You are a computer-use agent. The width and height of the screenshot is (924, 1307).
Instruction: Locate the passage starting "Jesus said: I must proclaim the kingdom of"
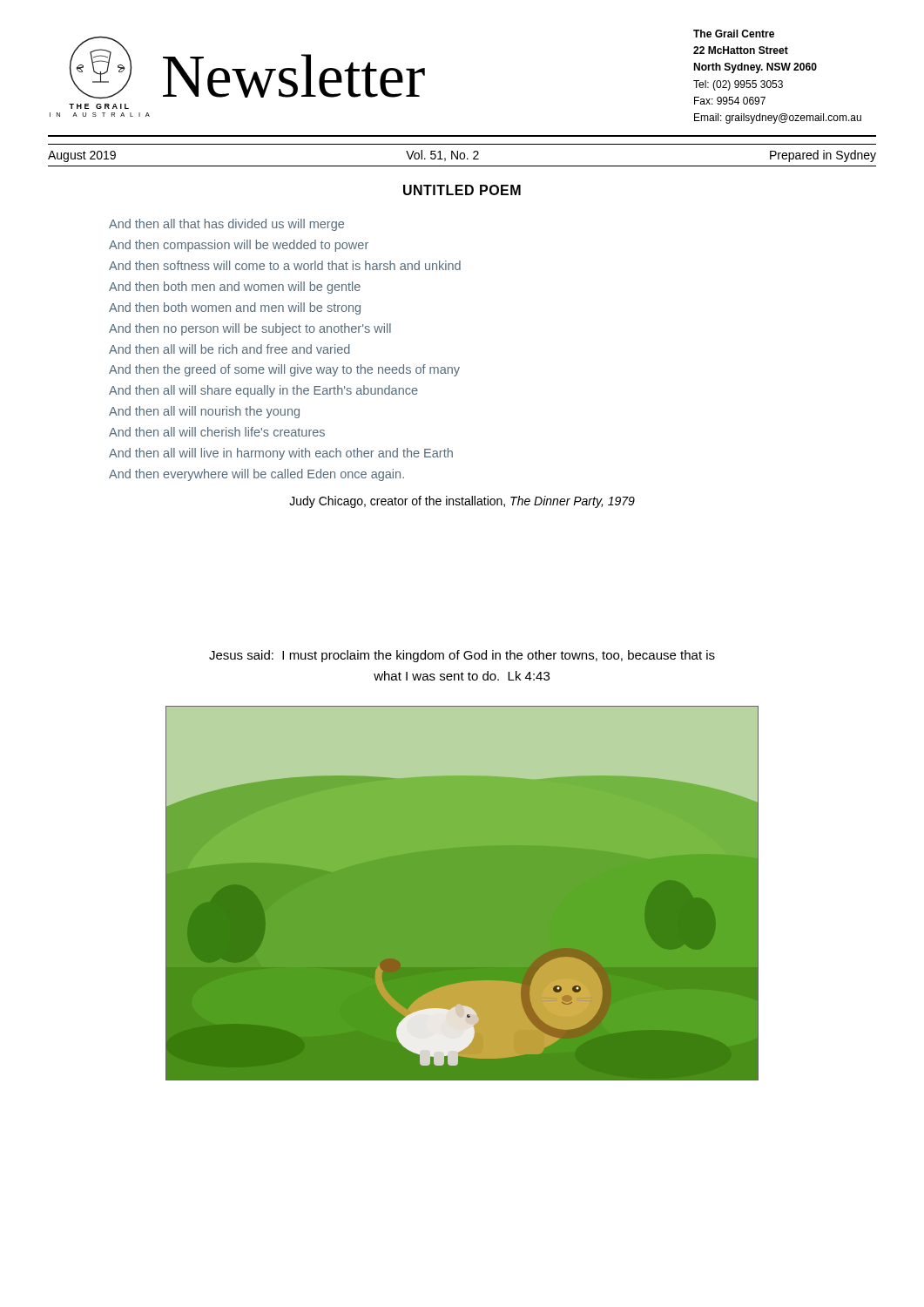point(462,665)
